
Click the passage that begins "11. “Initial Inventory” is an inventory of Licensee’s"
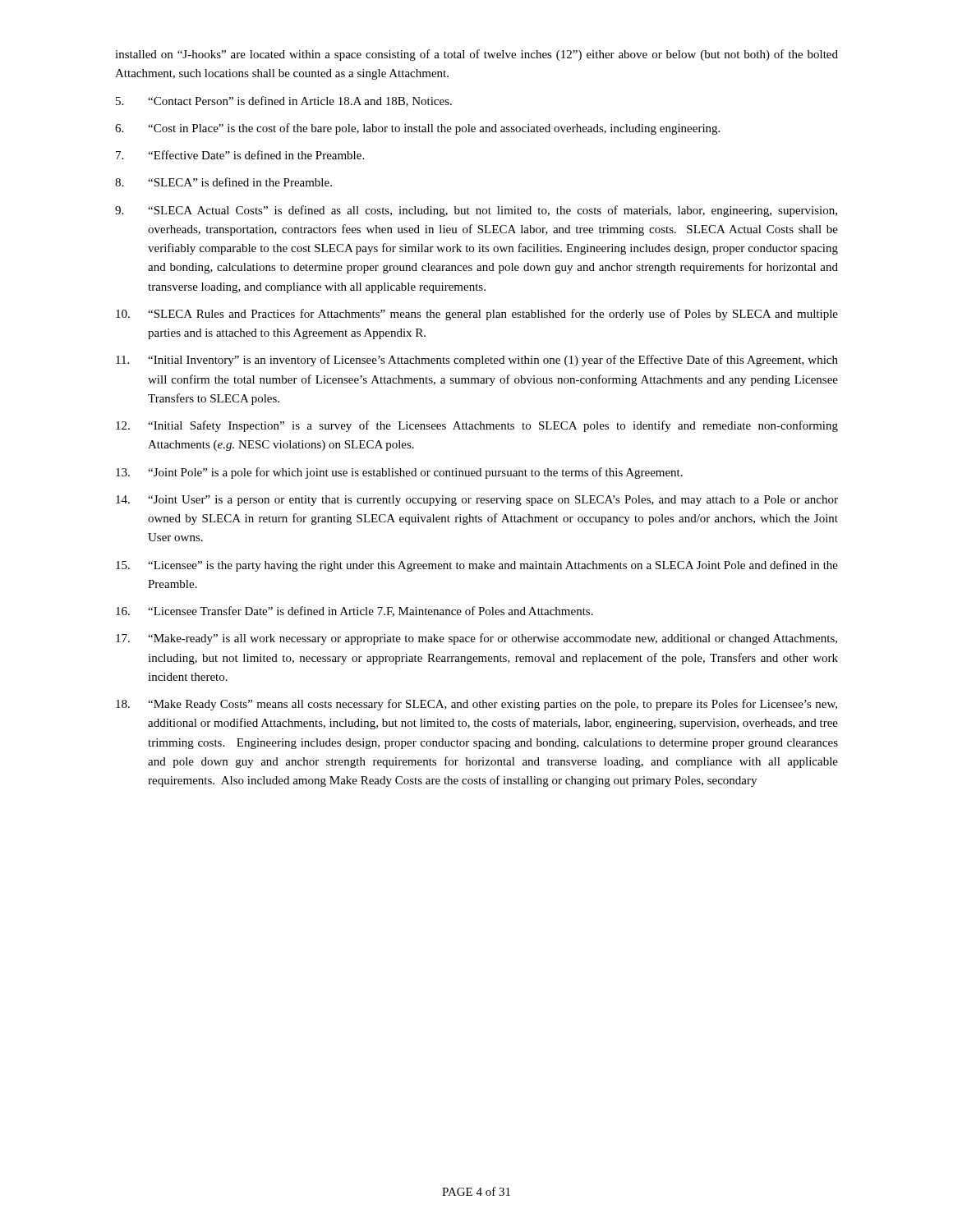pyautogui.click(x=476, y=380)
